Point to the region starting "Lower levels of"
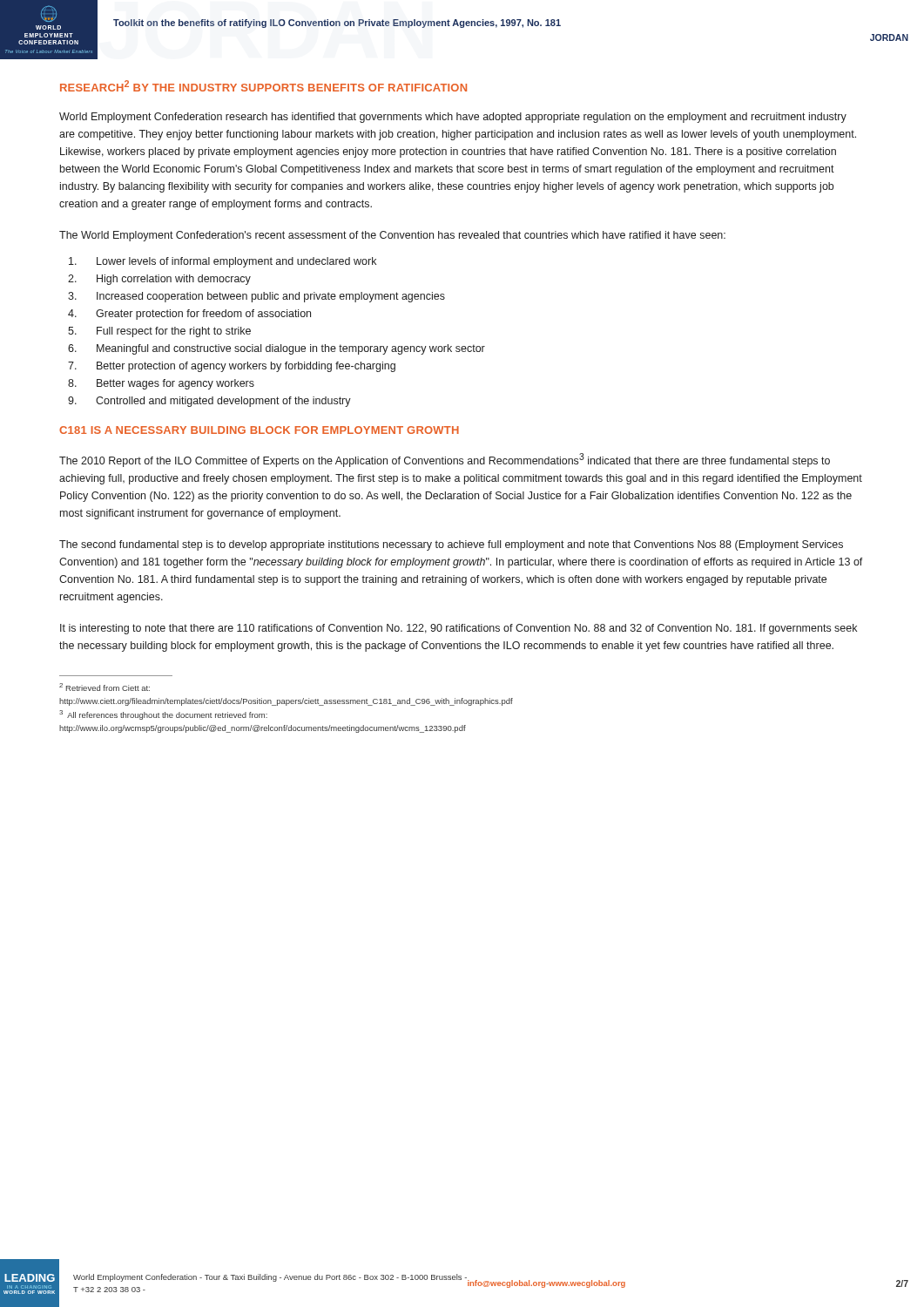 point(218,262)
